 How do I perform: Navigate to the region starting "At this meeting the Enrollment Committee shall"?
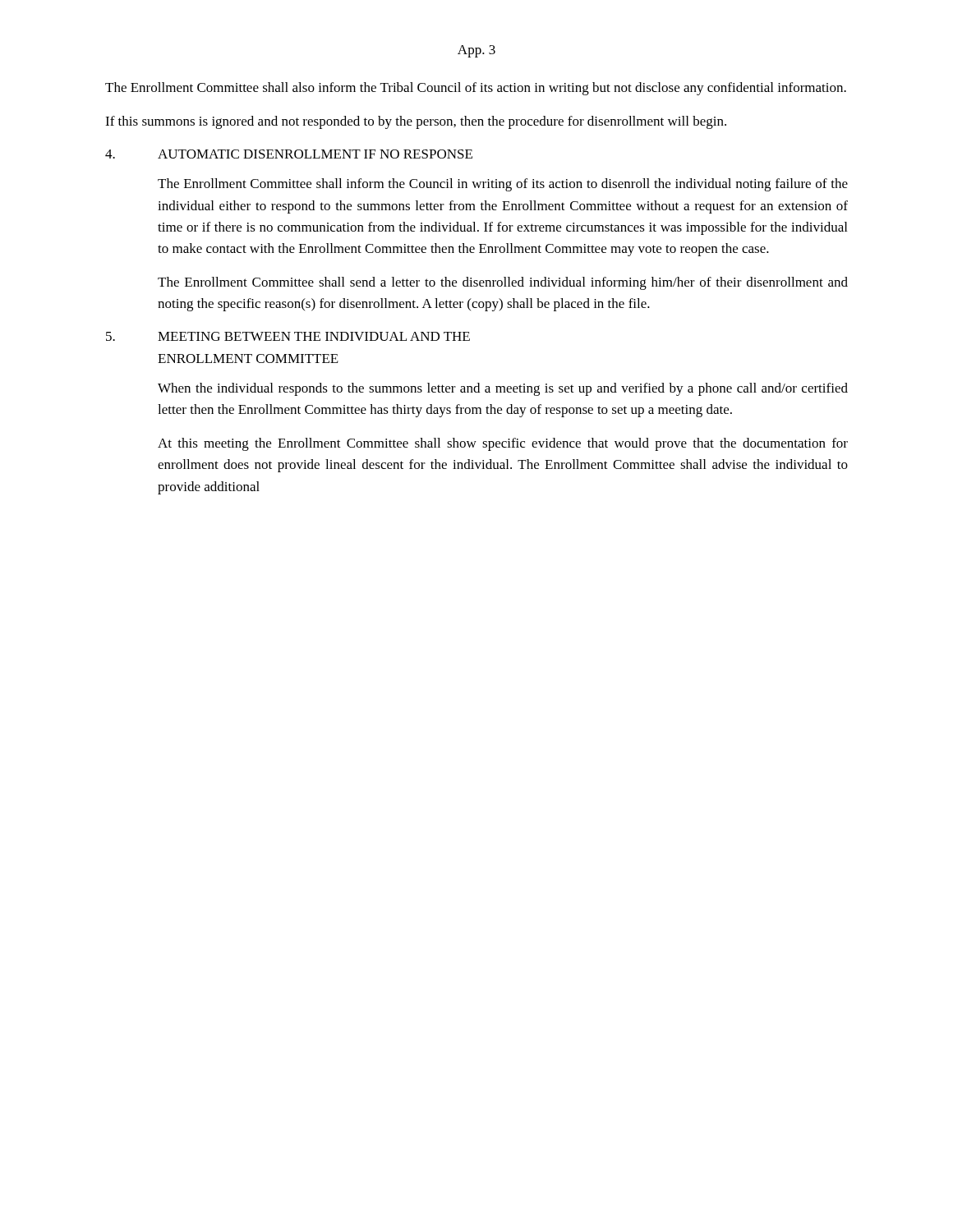(503, 465)
